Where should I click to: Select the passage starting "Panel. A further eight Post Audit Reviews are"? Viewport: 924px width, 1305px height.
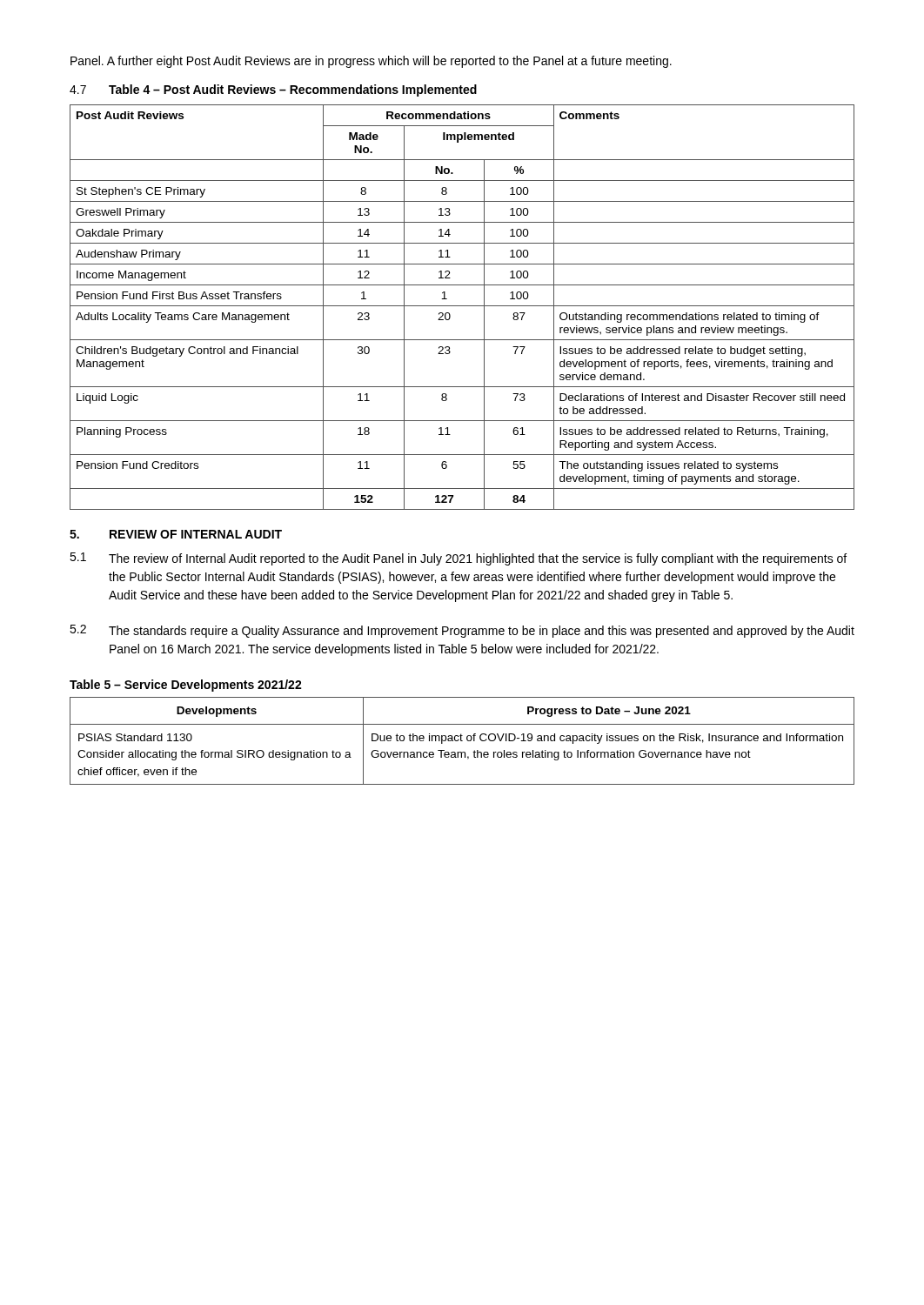click(x=371, y=61)
